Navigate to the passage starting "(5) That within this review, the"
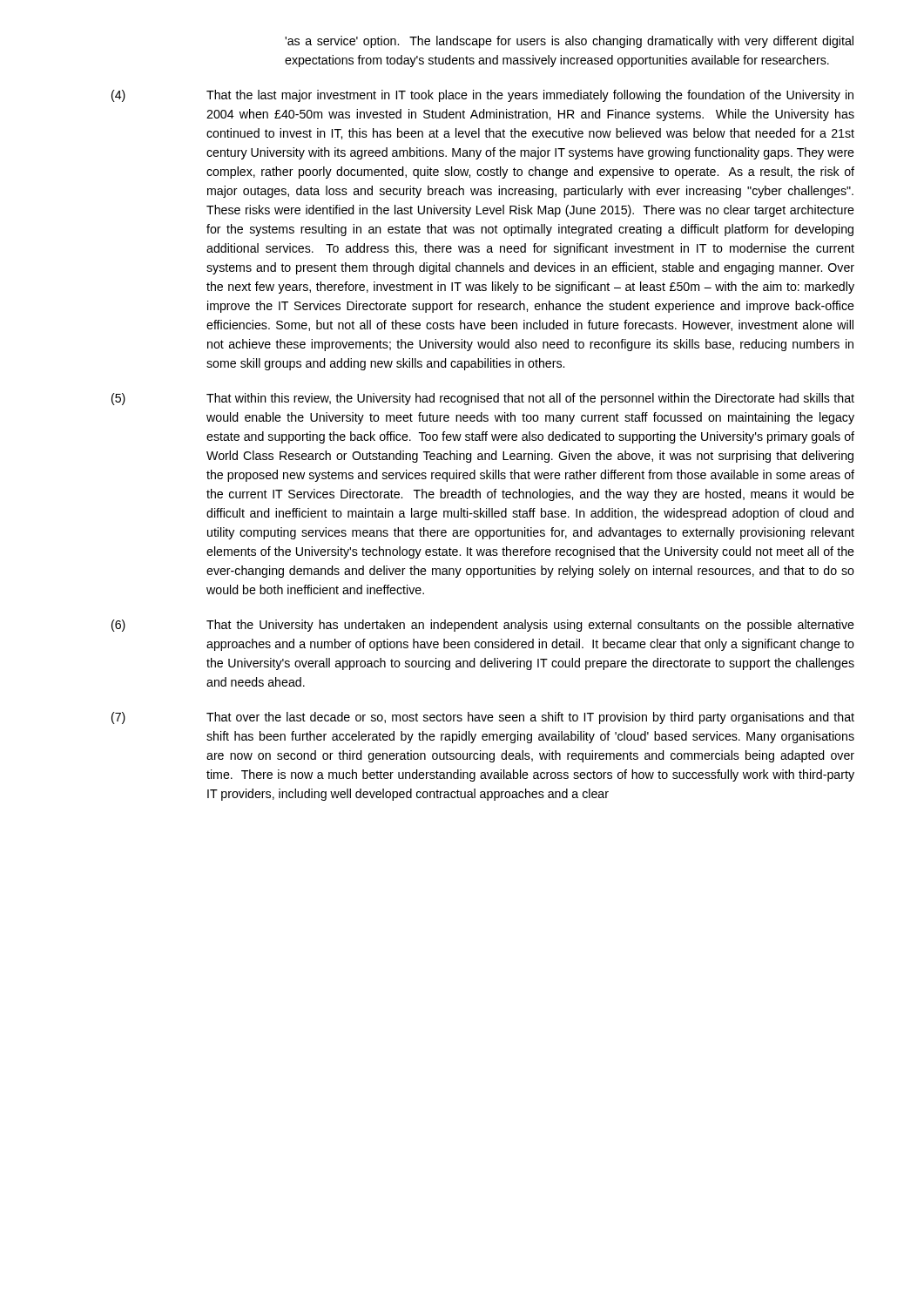Image resolution: width=924 pixels, height=1307 pixels. (474, 494)
